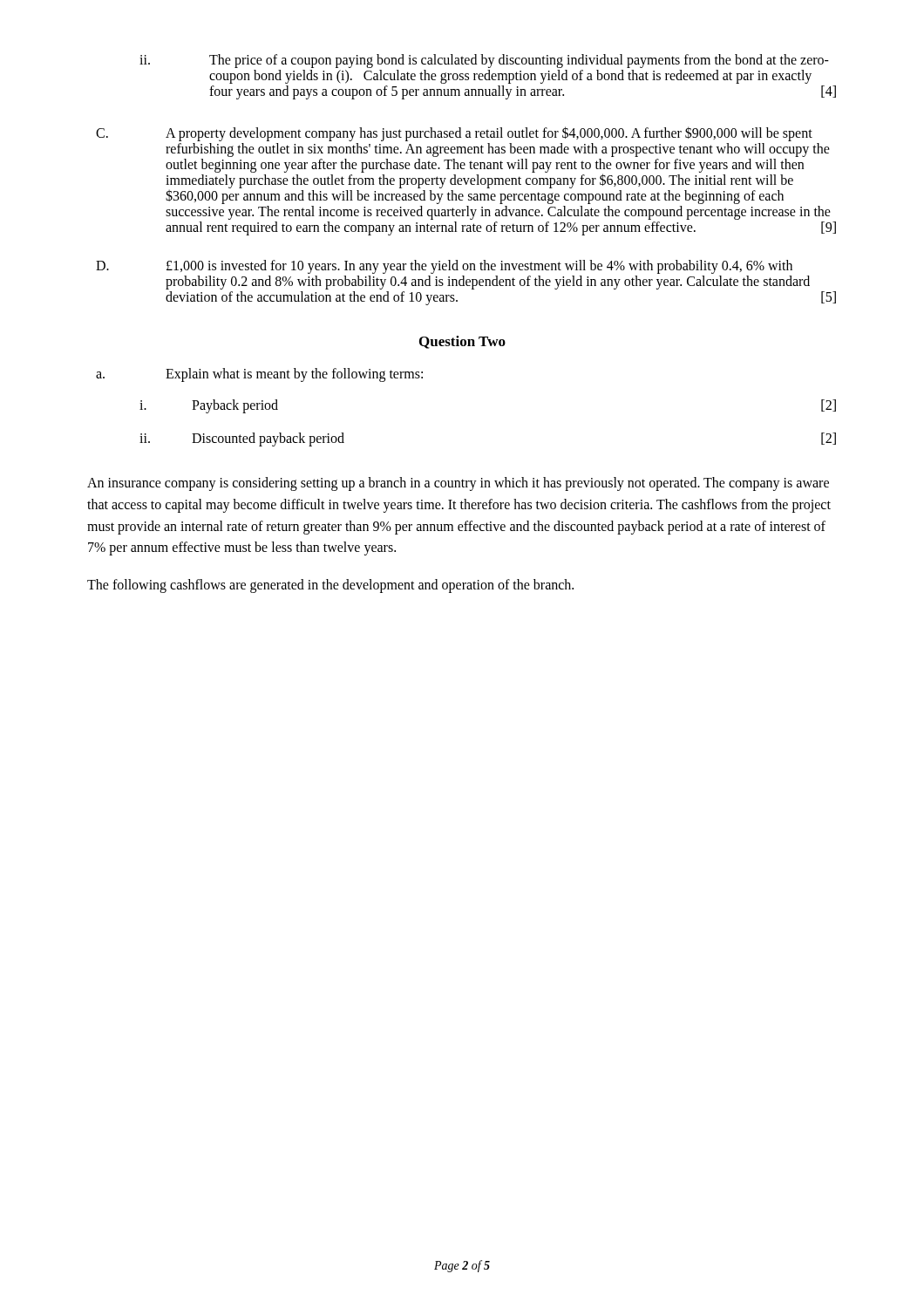Point to the block beginning "ii. The price of a coupon paying"

484,76
